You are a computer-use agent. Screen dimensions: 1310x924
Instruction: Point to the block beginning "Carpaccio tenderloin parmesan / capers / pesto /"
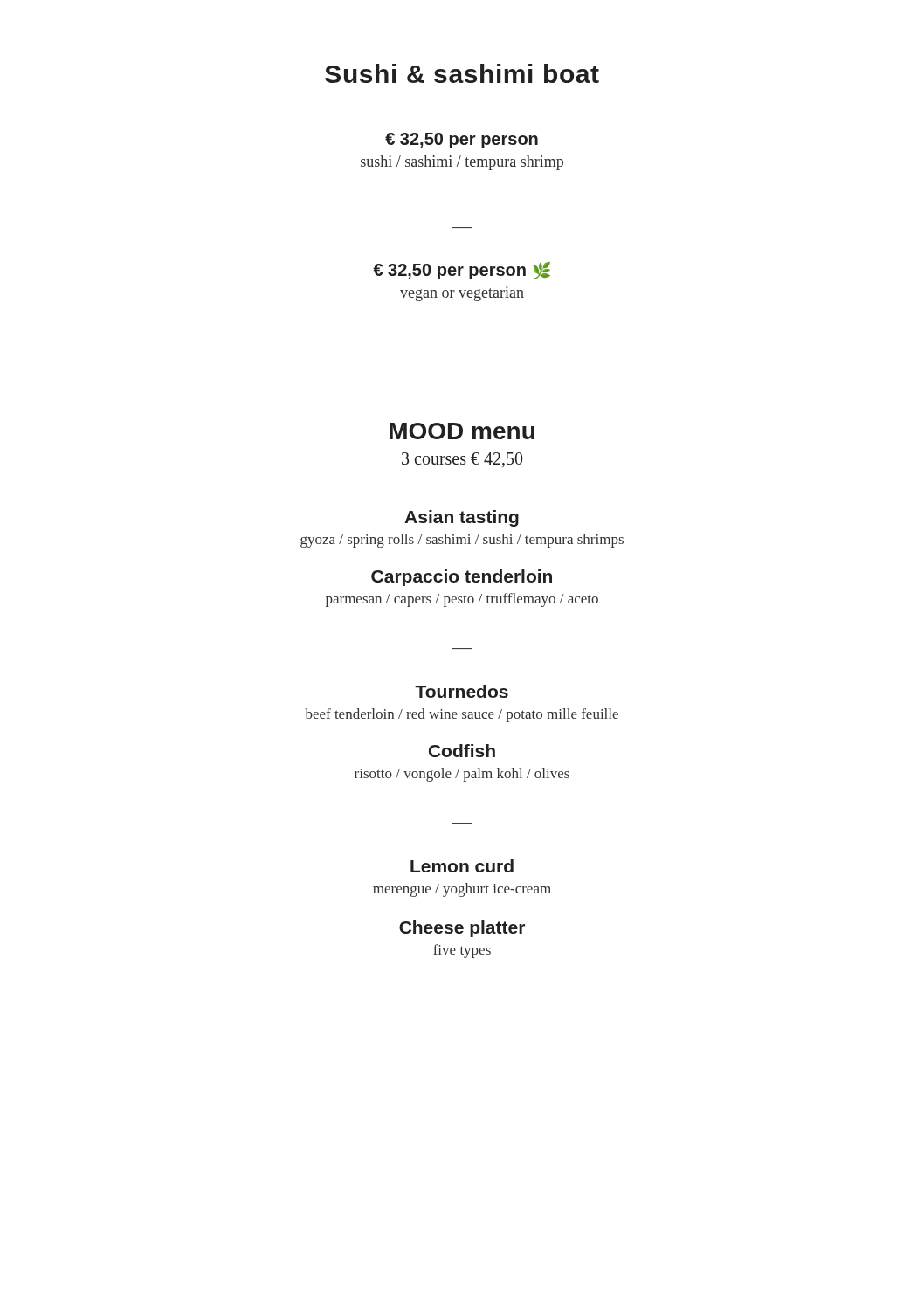462,587
